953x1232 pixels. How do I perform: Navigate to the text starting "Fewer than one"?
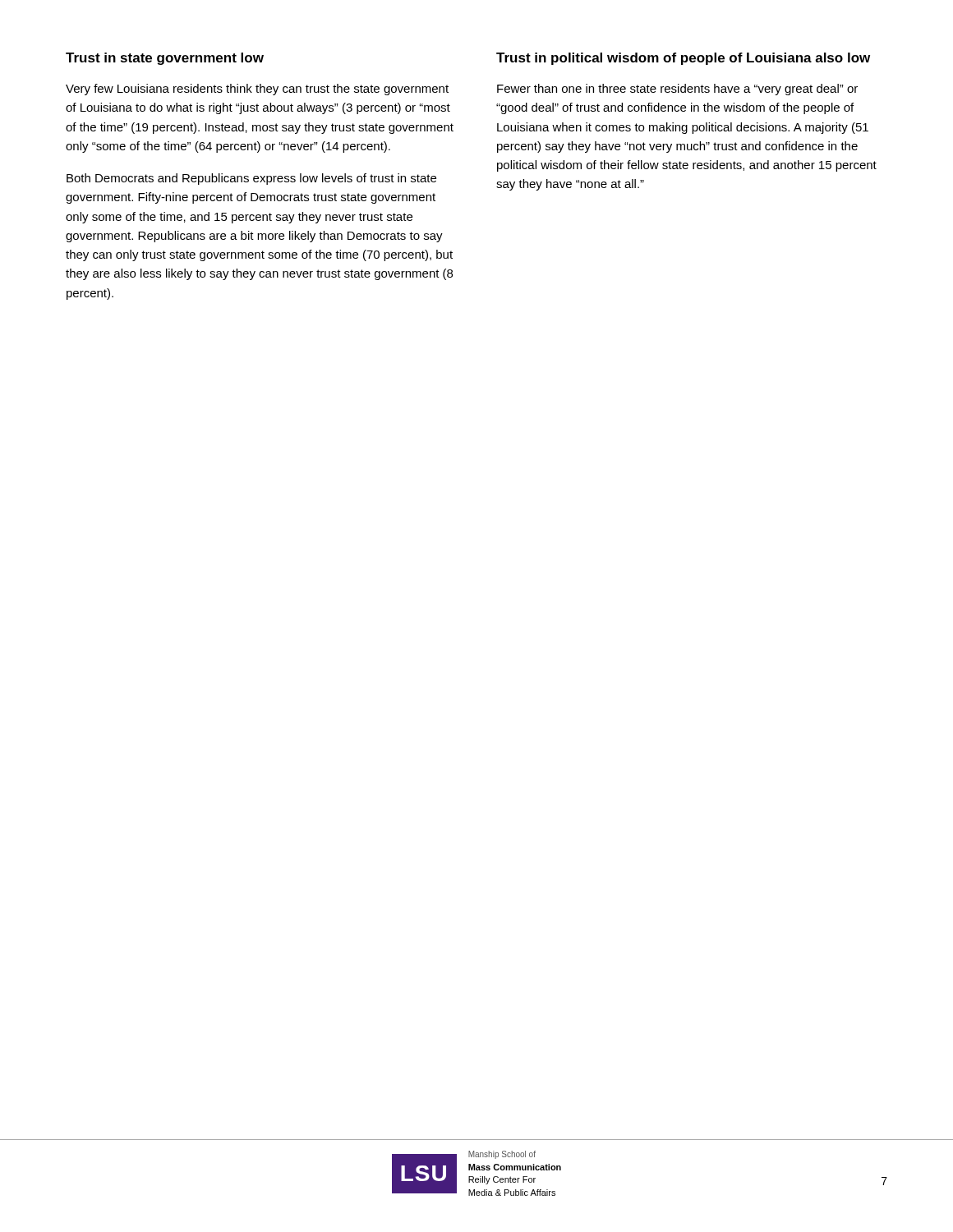click(686, 136)
